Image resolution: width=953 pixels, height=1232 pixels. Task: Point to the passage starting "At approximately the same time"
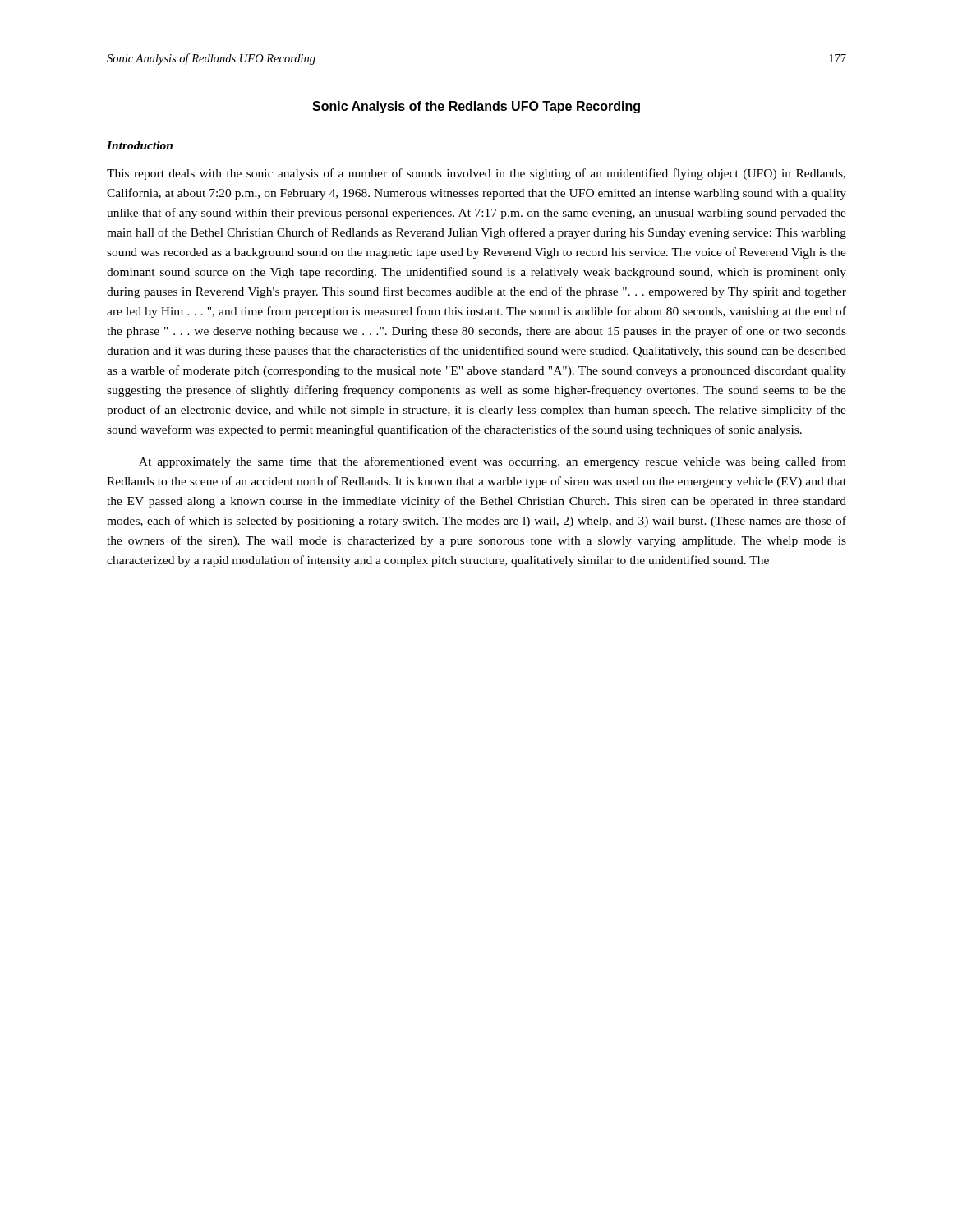point(476,510)
